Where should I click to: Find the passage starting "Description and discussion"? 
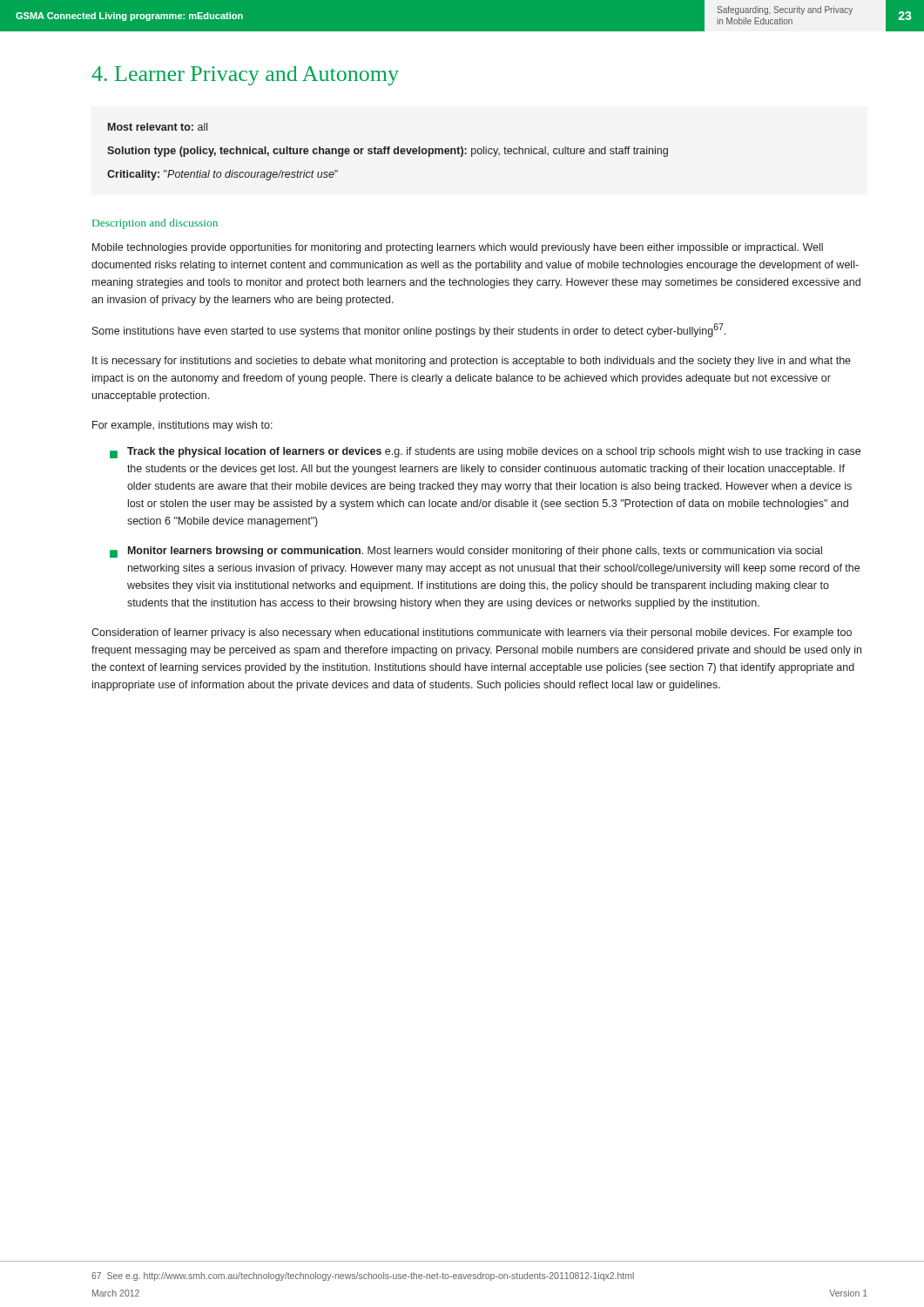pos(155,224)
